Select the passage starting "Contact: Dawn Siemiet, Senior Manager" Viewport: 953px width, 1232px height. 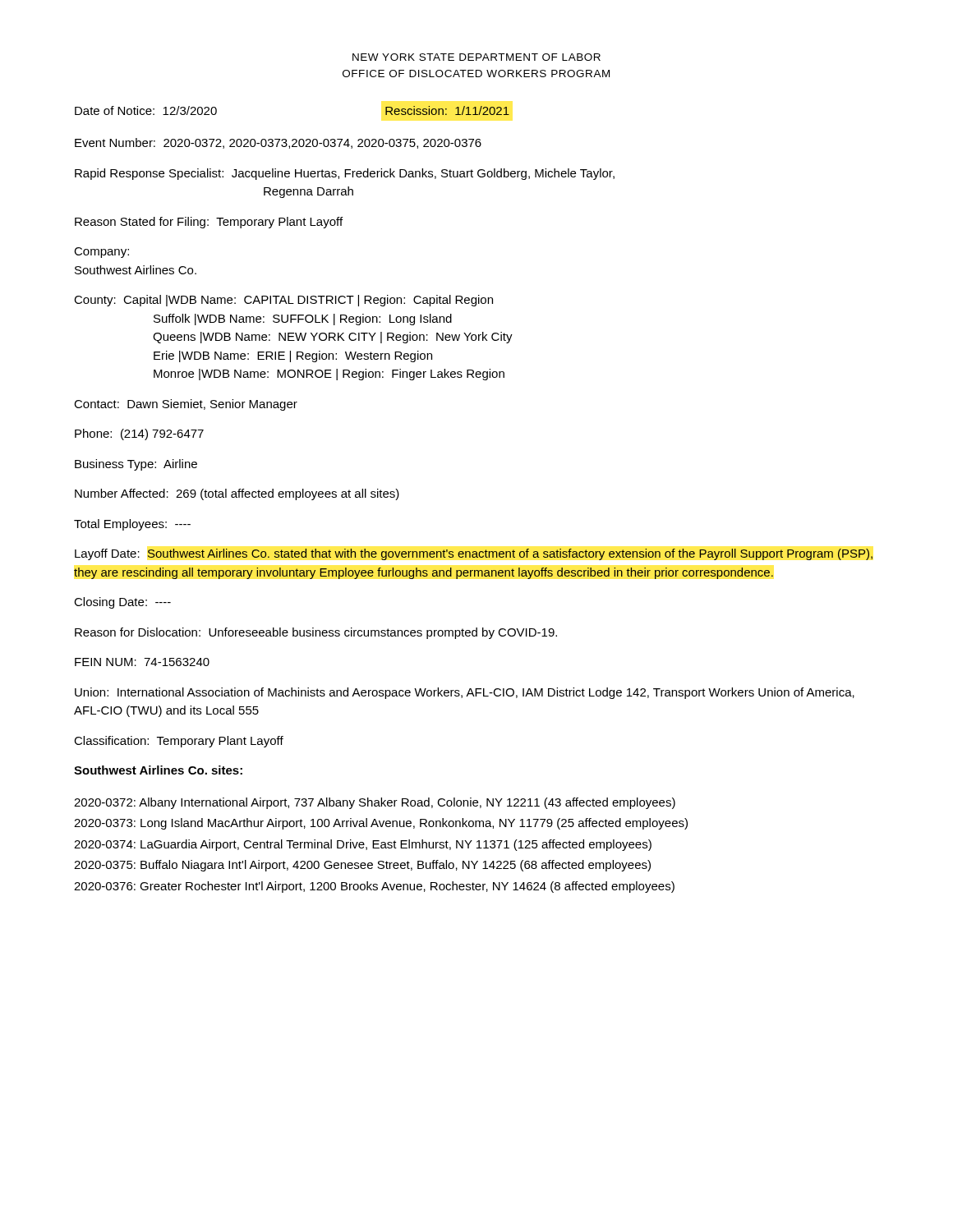pos(186,403)
